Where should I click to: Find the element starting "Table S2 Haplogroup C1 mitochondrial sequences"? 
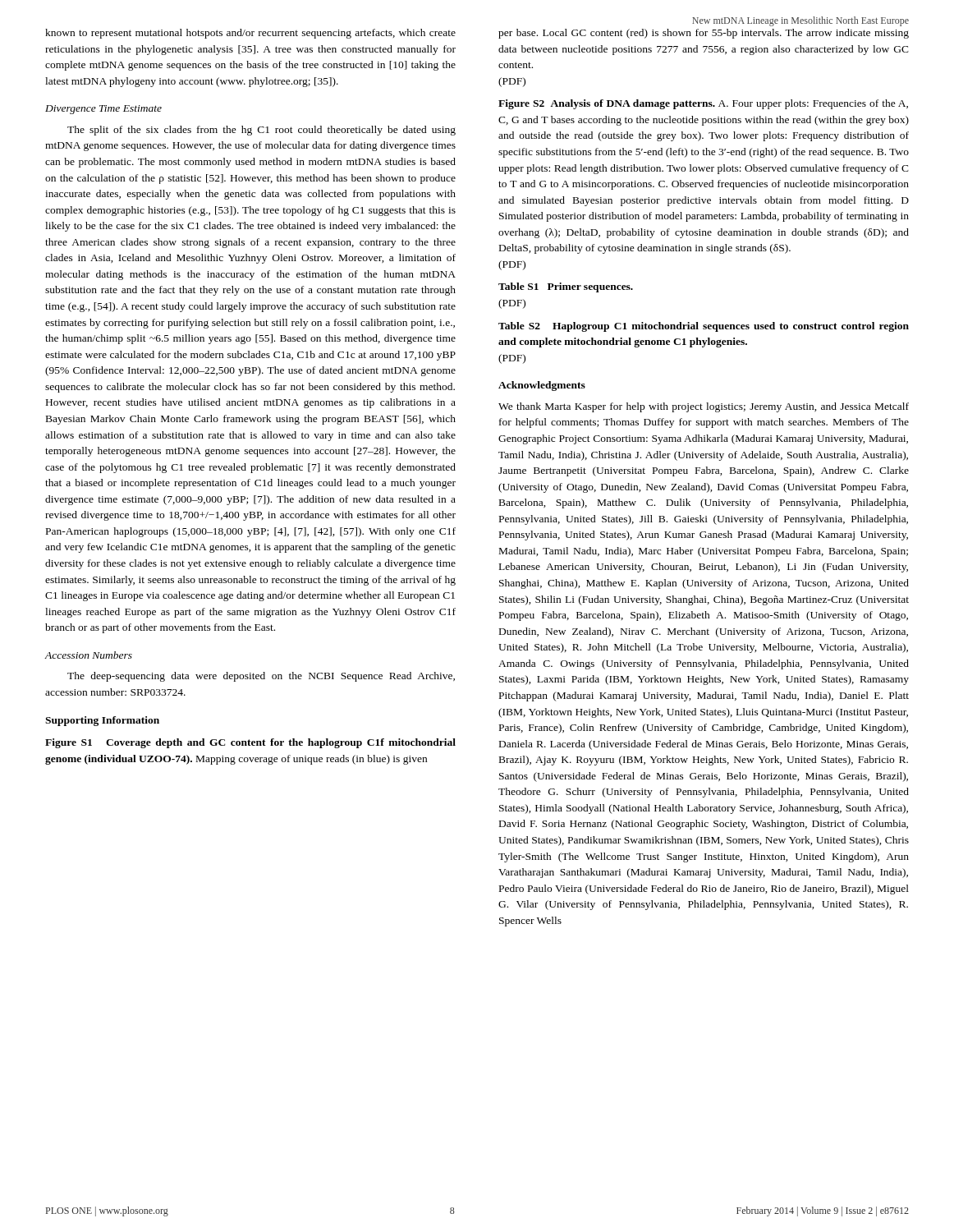704,342
